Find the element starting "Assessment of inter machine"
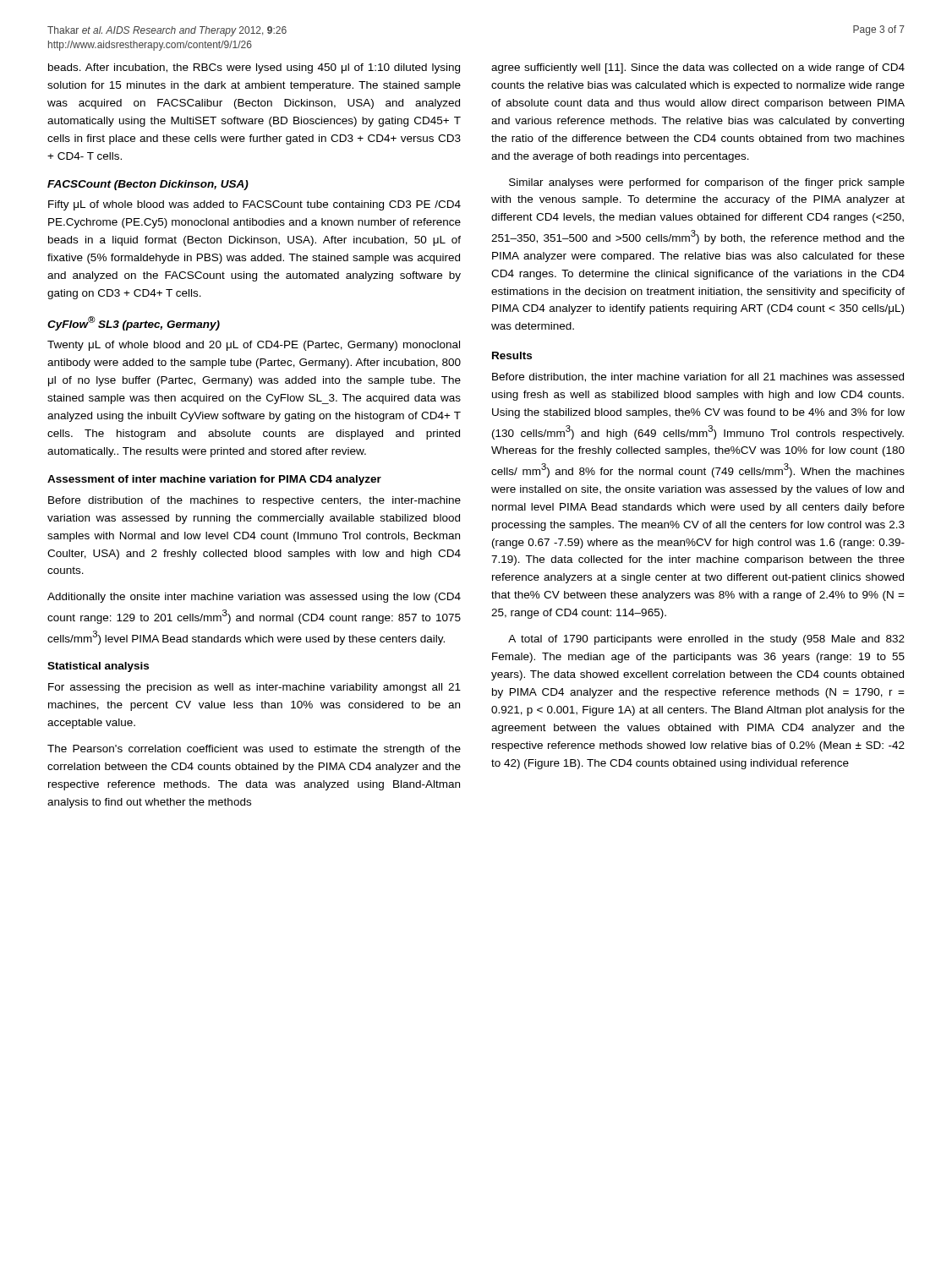This screenshot has width=952, height=1268. [214, 479]
